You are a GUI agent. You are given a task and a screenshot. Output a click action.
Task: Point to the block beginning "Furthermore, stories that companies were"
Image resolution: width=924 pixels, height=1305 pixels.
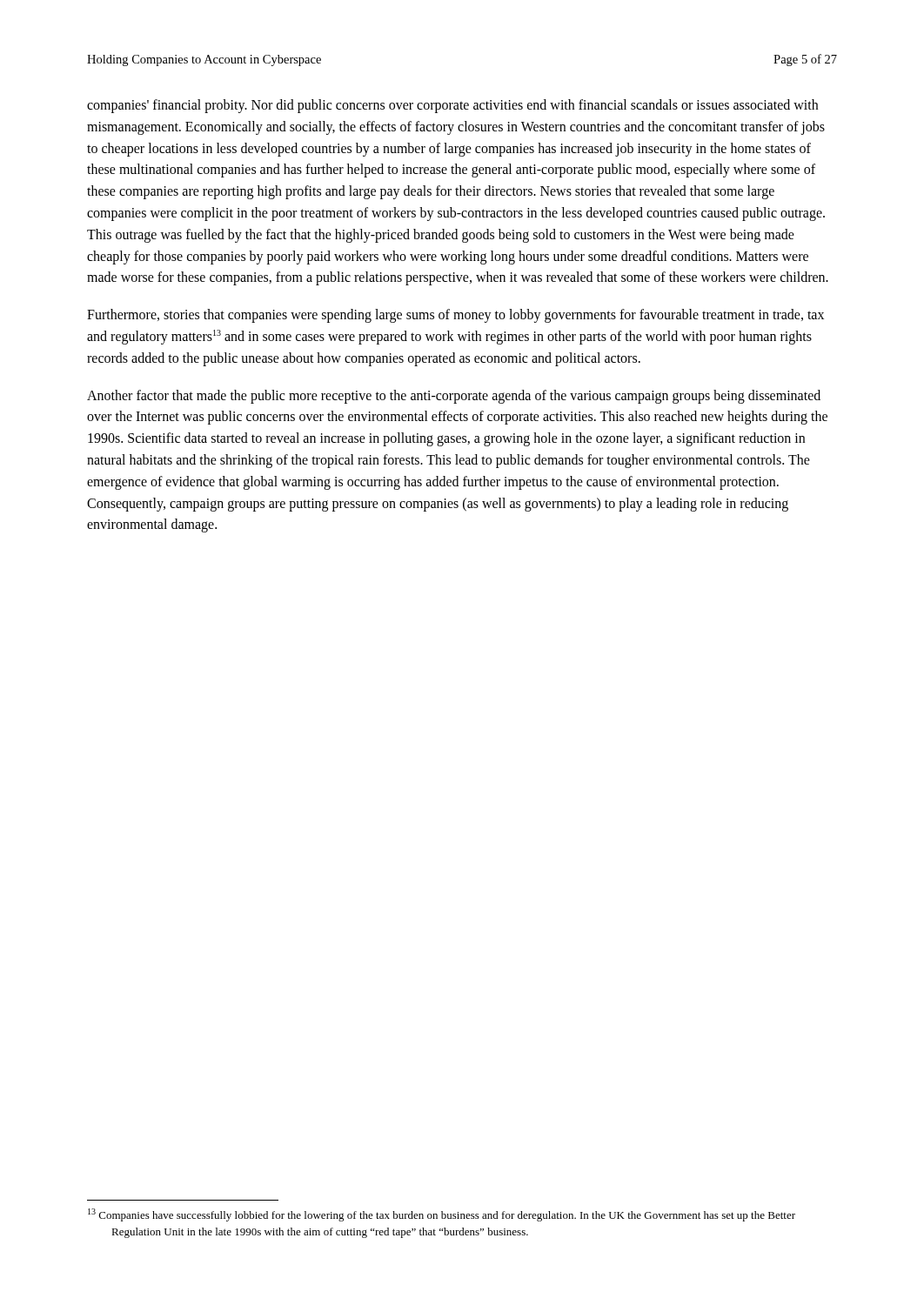coord(456,336)
